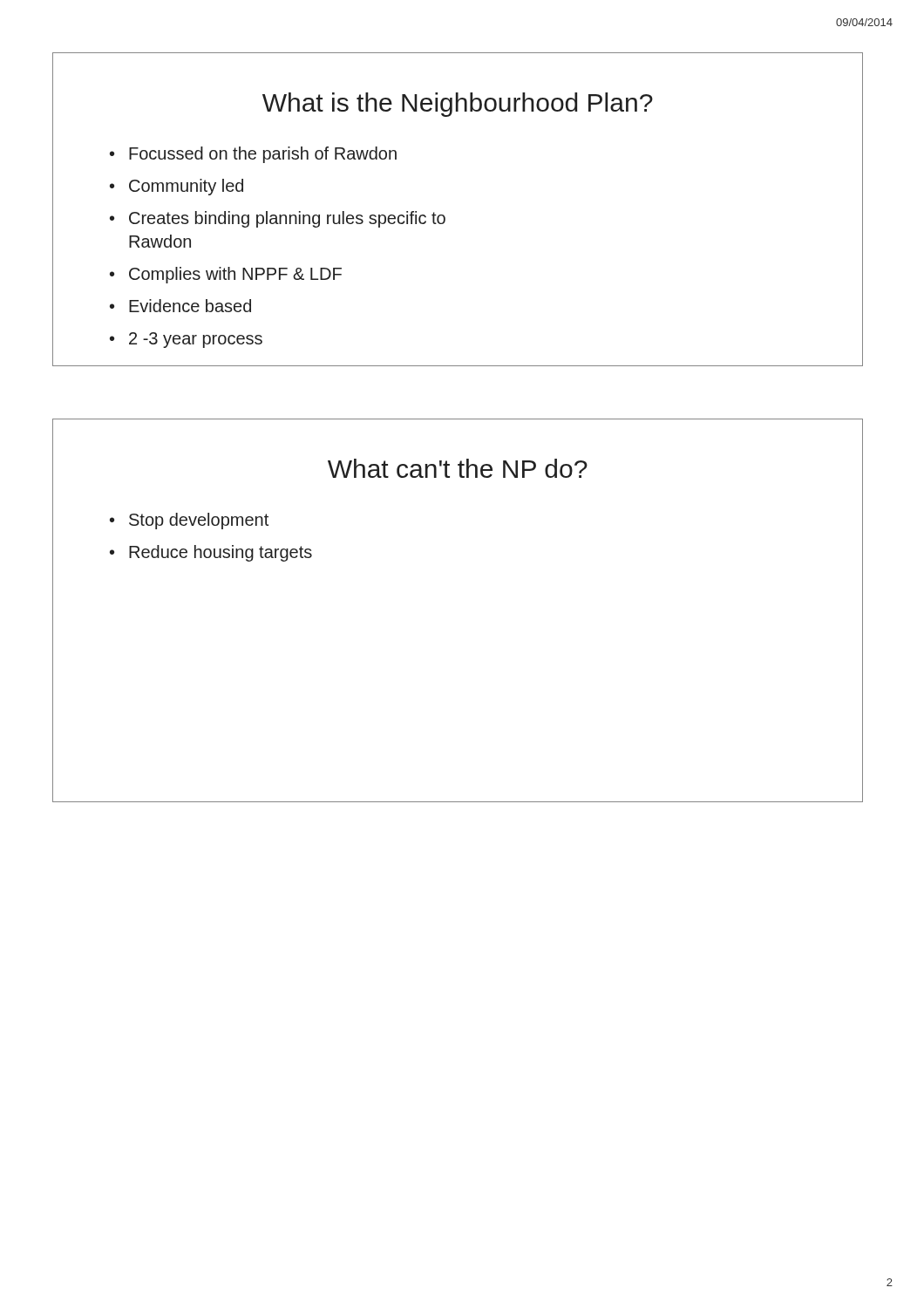Find the list item containing "Community led"
This screenshot has height=1308, width=924.
coord(177,187)
